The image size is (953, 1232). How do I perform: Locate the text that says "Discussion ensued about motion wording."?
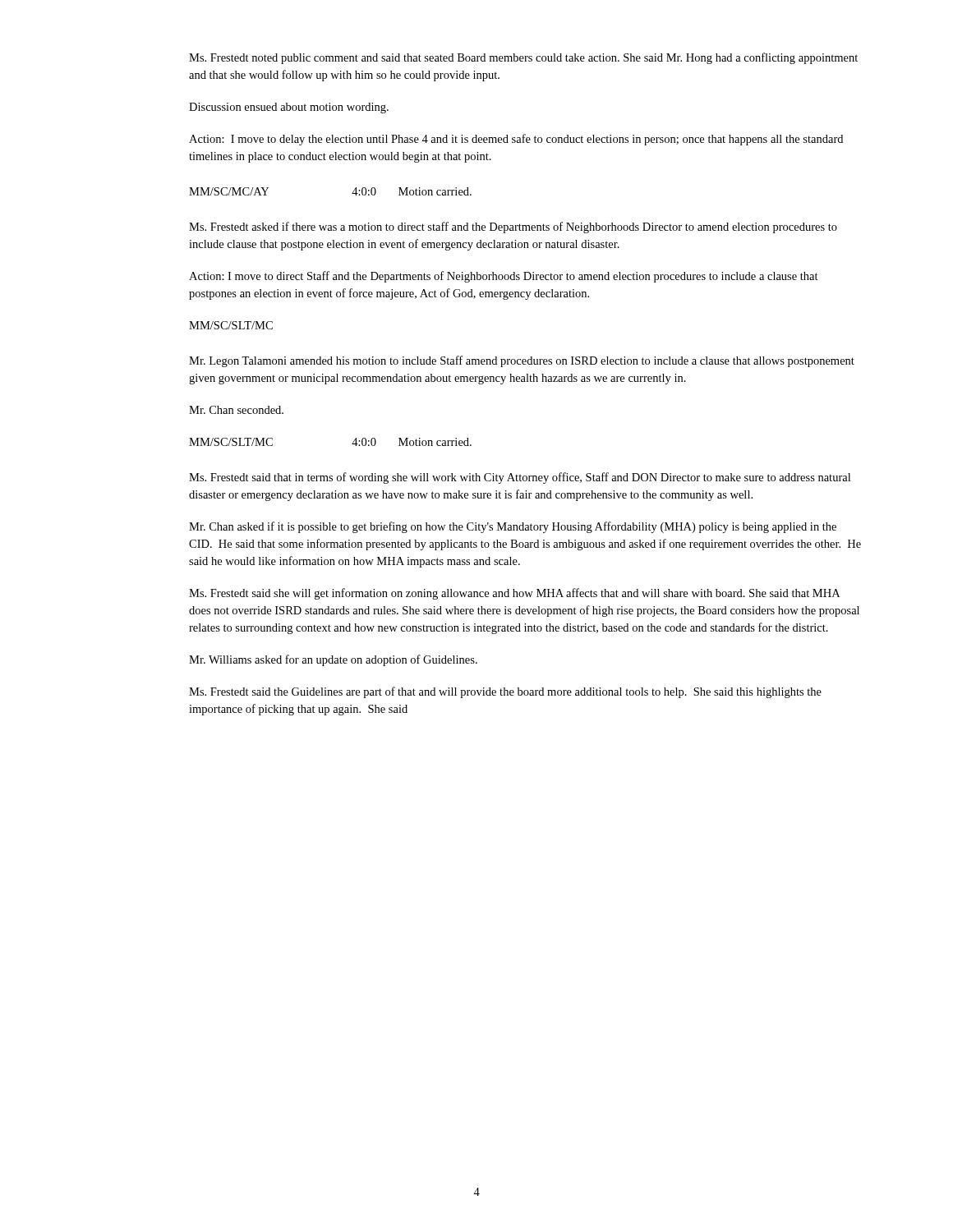tap(289, 107)
